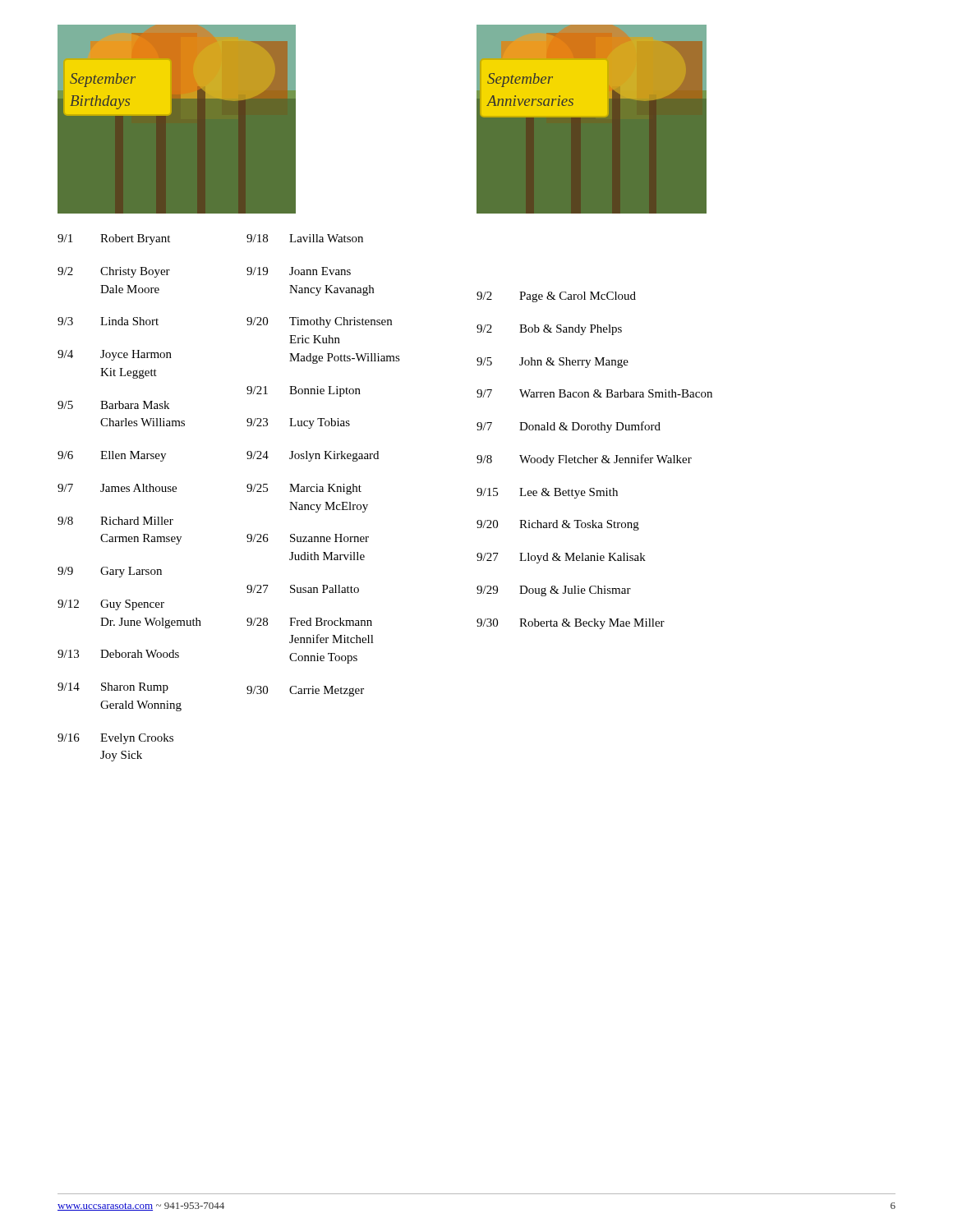Find the list item with the text "9/23 Lucy Tobias"
The width and height of the screenshot is (953, 1232).
point(337,423)
